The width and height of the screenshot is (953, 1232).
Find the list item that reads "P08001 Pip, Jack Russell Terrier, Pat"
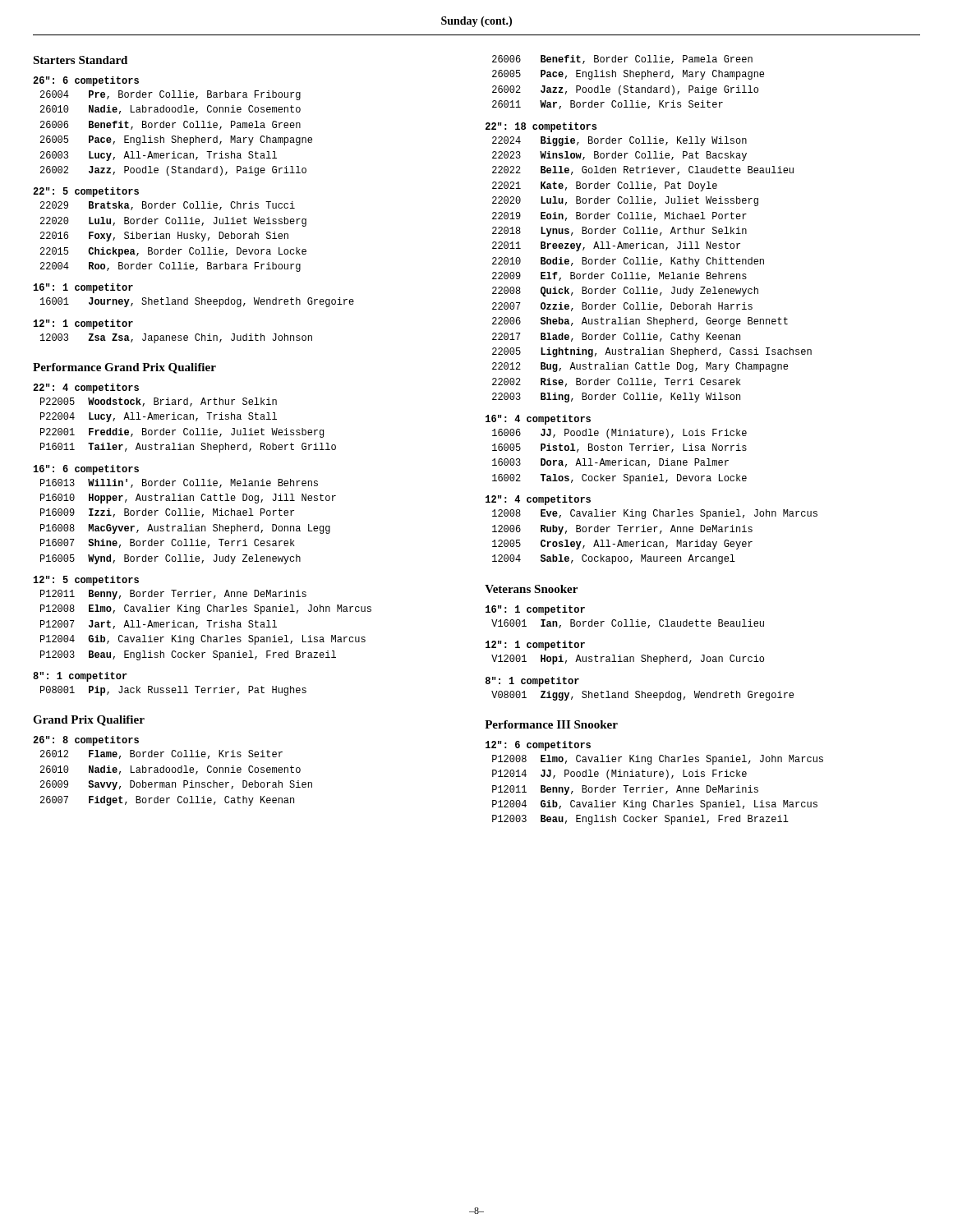pyautogui.click(x=173, y=691)
